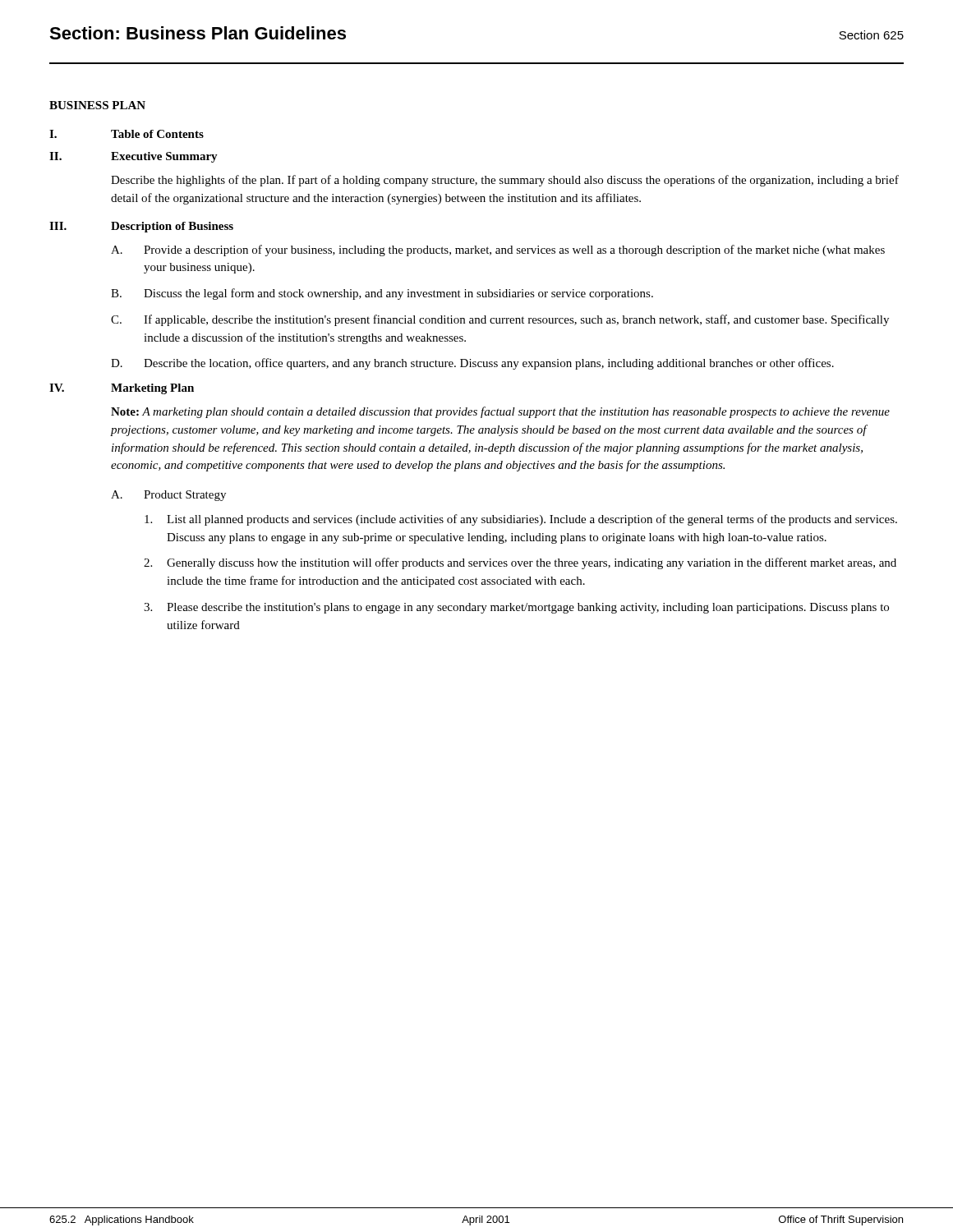
Task: Click on the list item that reads "3. Please describe the institution's plans to engage"
Action: point(524,616)
